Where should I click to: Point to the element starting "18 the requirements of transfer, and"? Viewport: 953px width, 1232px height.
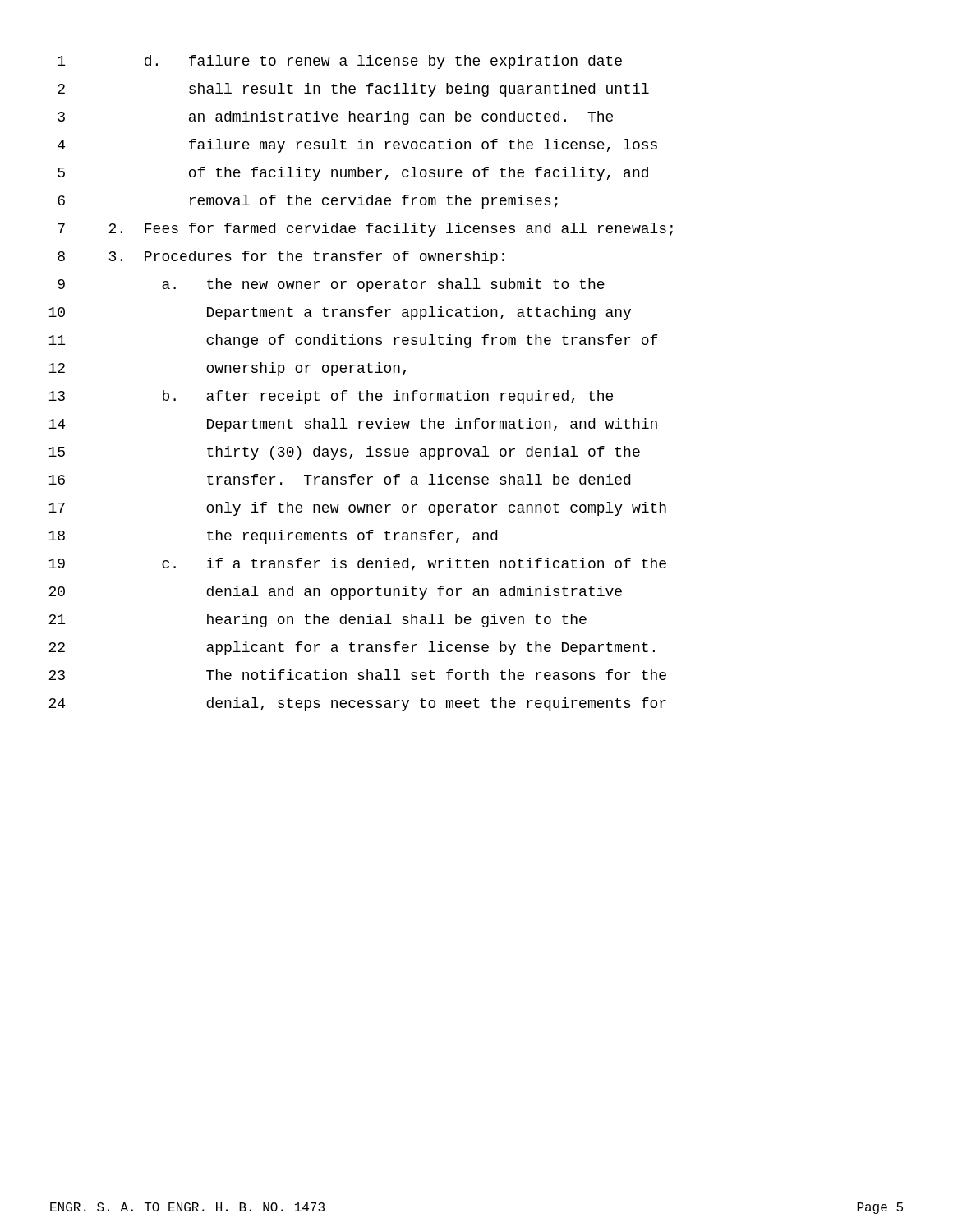[476, 537]
